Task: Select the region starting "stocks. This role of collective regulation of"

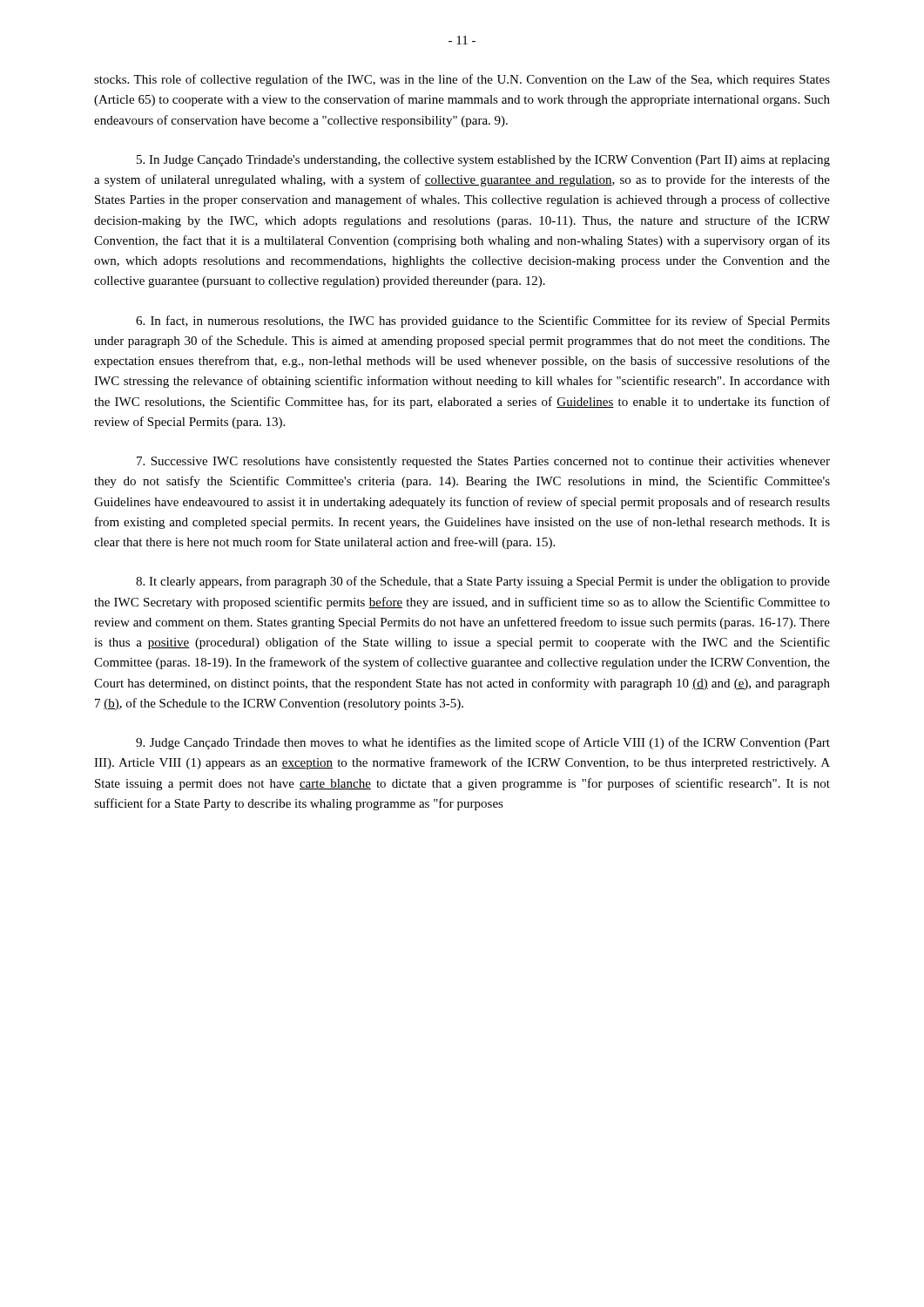Action: tap(462, 100)
